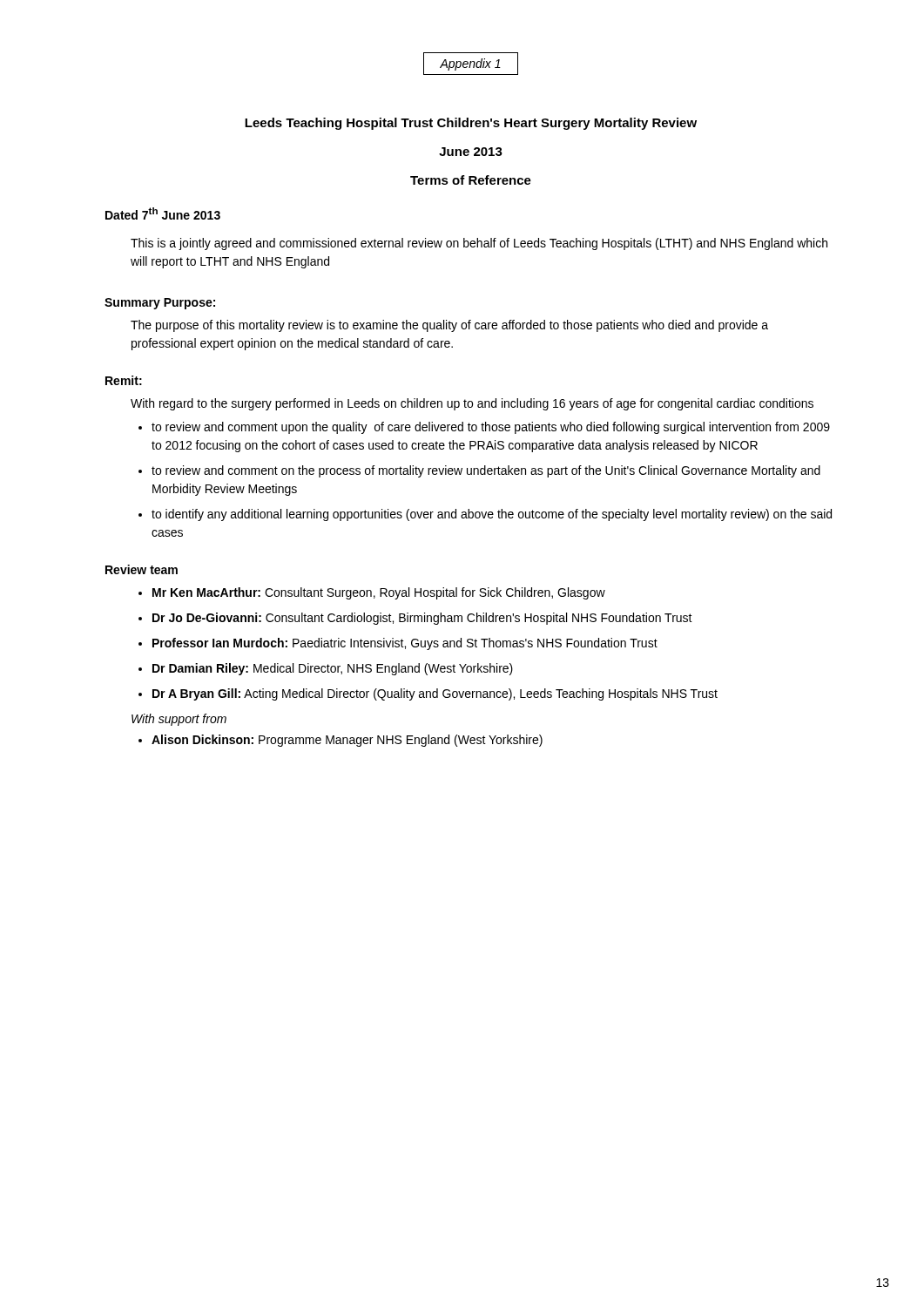Viewport: 924px width, 1307px height.
Task: Navigate to the text starting "Mr Ken MacArthur:"
Action: (x=378, y=592)
